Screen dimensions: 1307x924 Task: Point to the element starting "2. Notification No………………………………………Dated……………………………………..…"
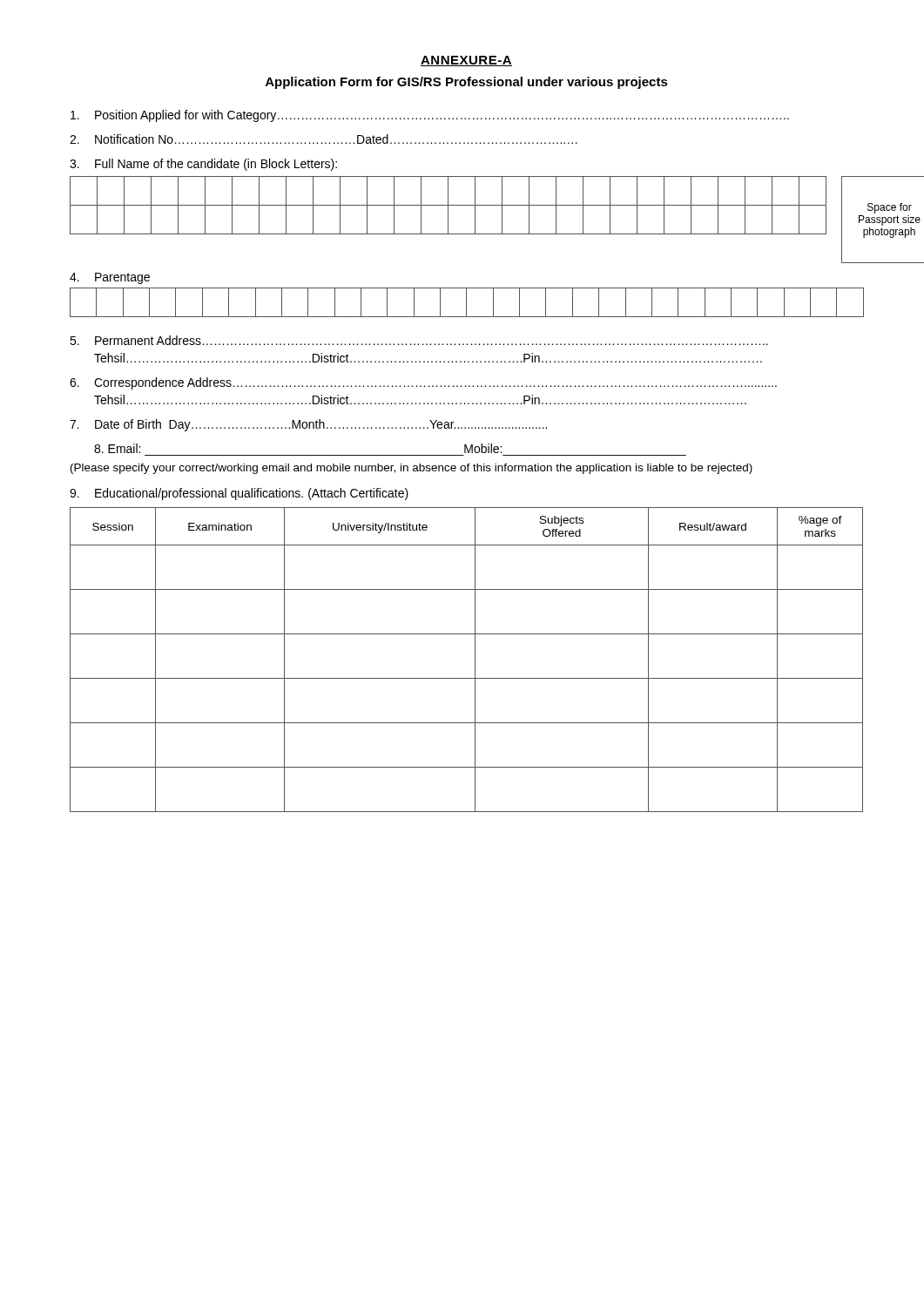[x=466, y=139]
